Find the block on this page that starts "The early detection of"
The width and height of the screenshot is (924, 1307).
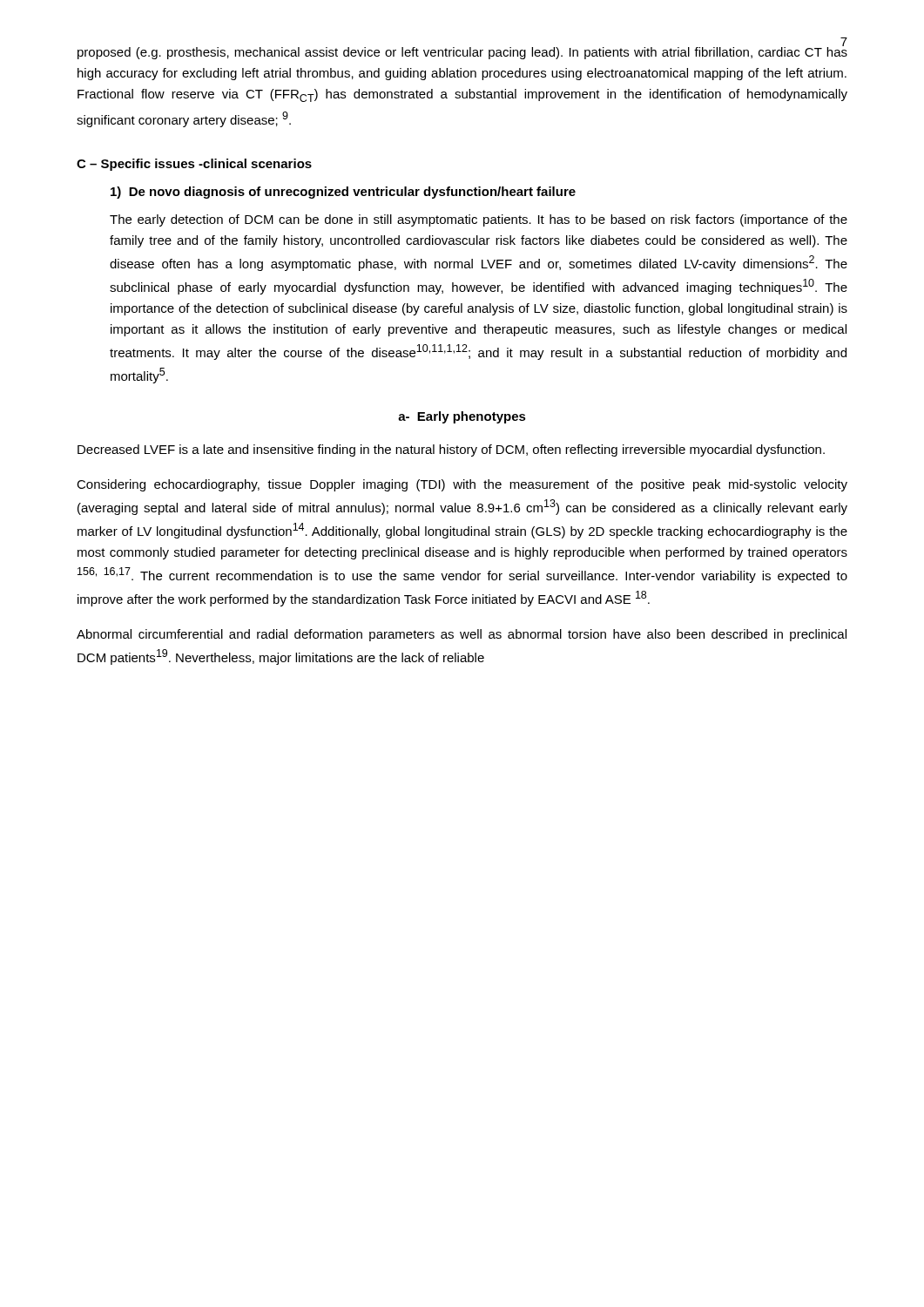pos(479,298)
